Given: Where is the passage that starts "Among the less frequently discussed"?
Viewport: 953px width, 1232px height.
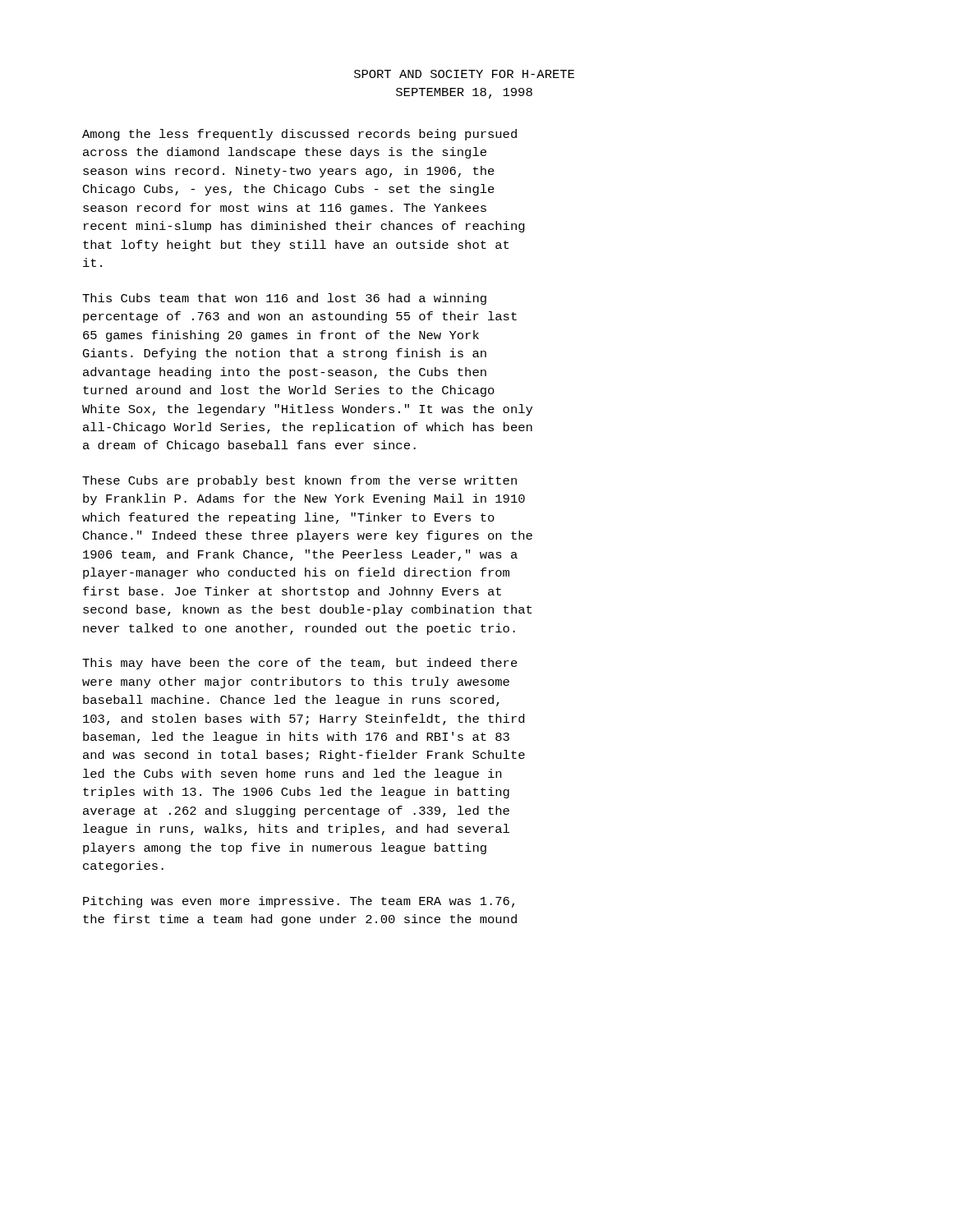Looking at the screenshot, I should (304, 199).
